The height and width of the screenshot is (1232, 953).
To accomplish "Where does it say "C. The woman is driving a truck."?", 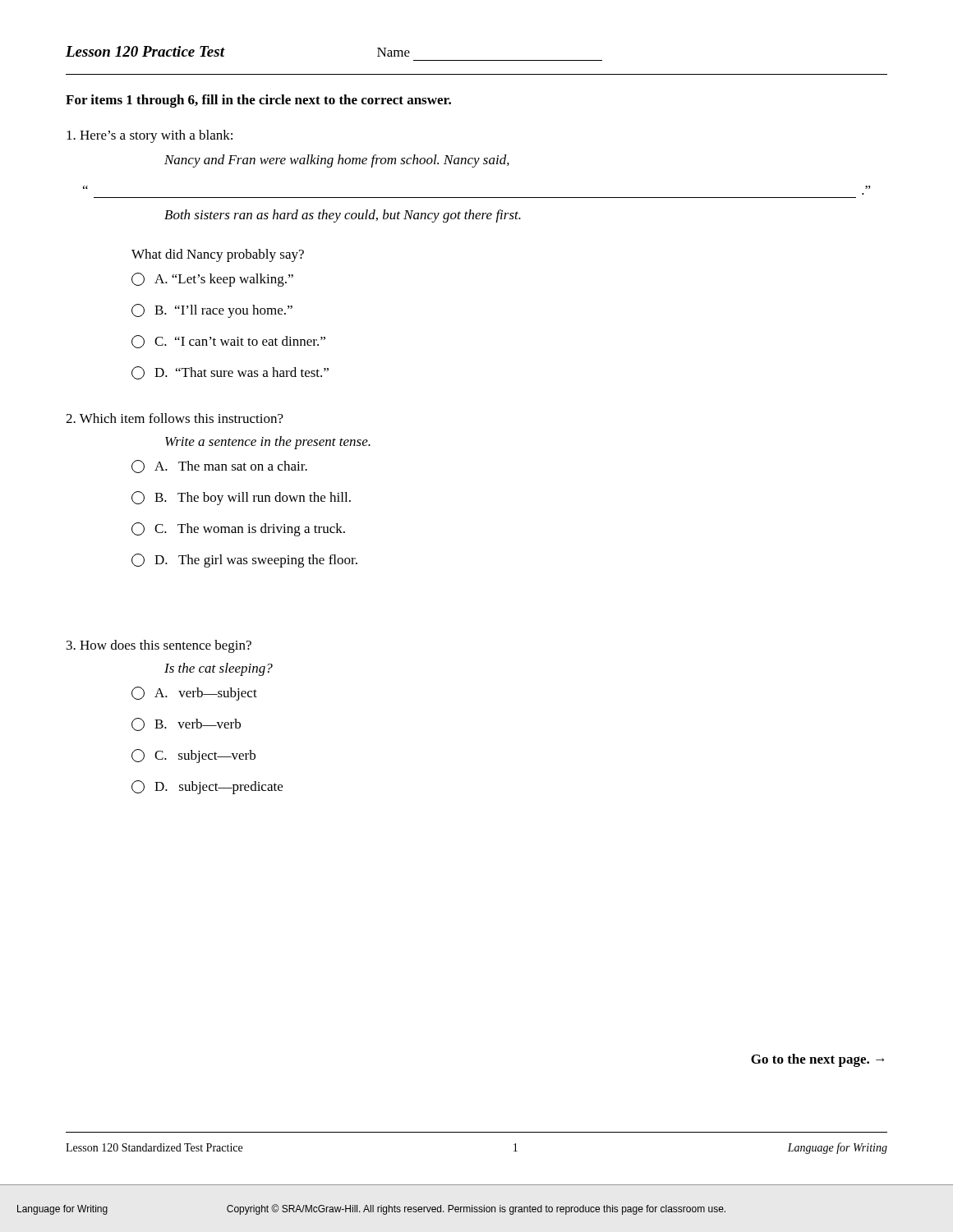I will (239, 529).
